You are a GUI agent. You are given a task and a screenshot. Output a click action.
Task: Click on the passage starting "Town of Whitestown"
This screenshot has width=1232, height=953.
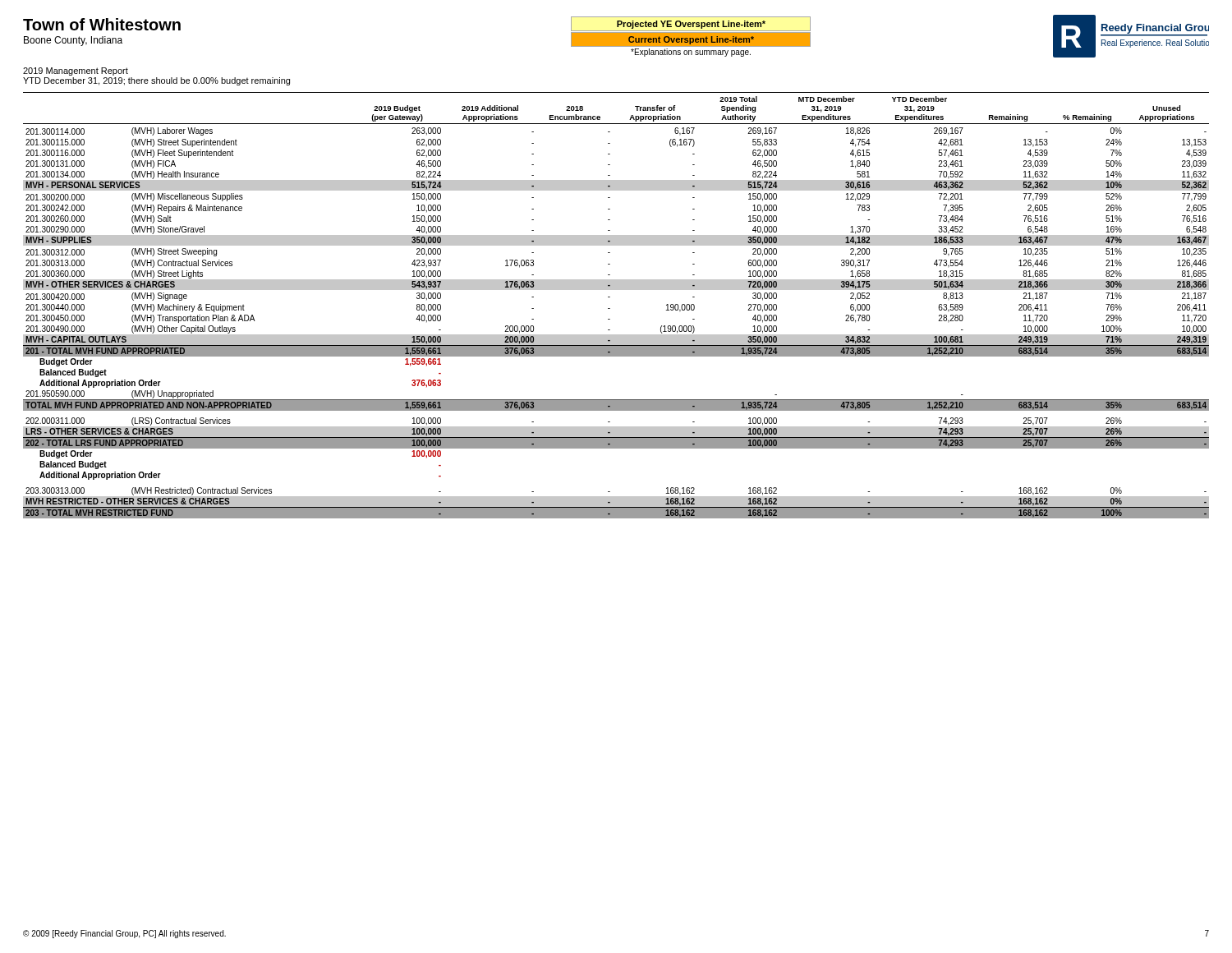click(x=102, y=25)
